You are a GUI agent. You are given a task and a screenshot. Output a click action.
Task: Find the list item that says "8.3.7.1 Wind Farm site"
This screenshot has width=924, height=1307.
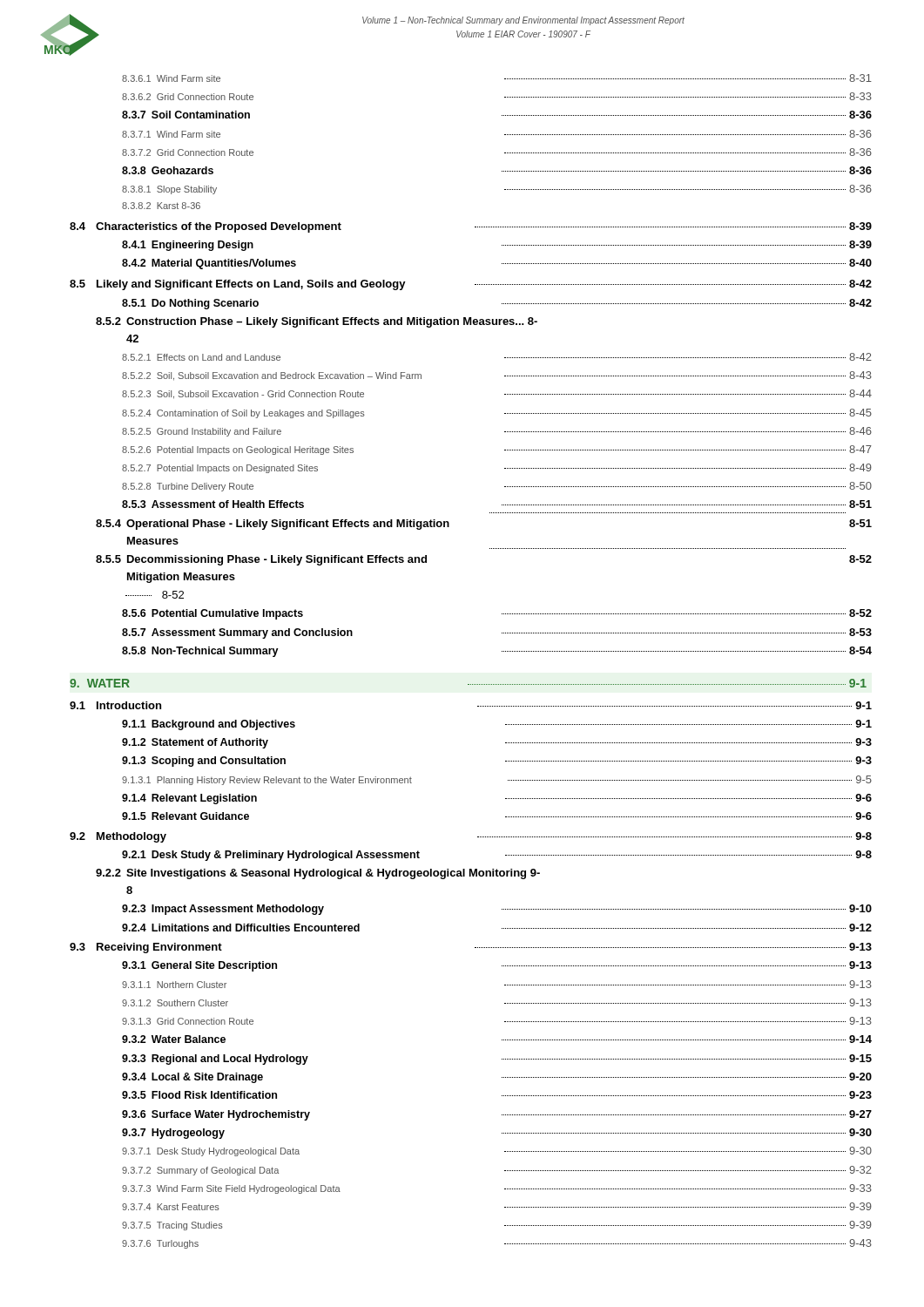click(497, 134)
